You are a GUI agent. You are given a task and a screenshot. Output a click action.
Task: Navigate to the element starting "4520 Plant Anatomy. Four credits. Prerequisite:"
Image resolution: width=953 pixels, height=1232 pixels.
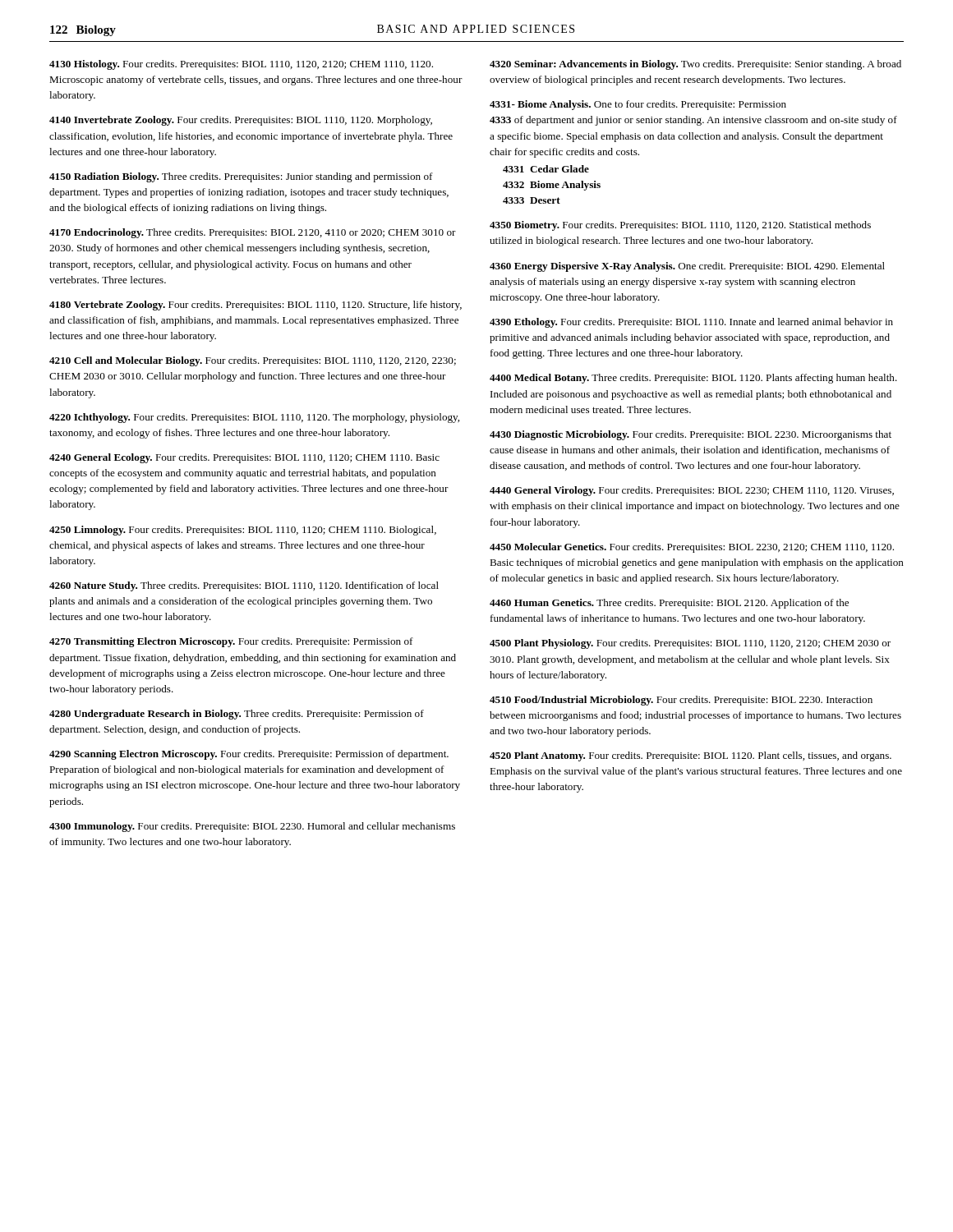coord(696,771)
